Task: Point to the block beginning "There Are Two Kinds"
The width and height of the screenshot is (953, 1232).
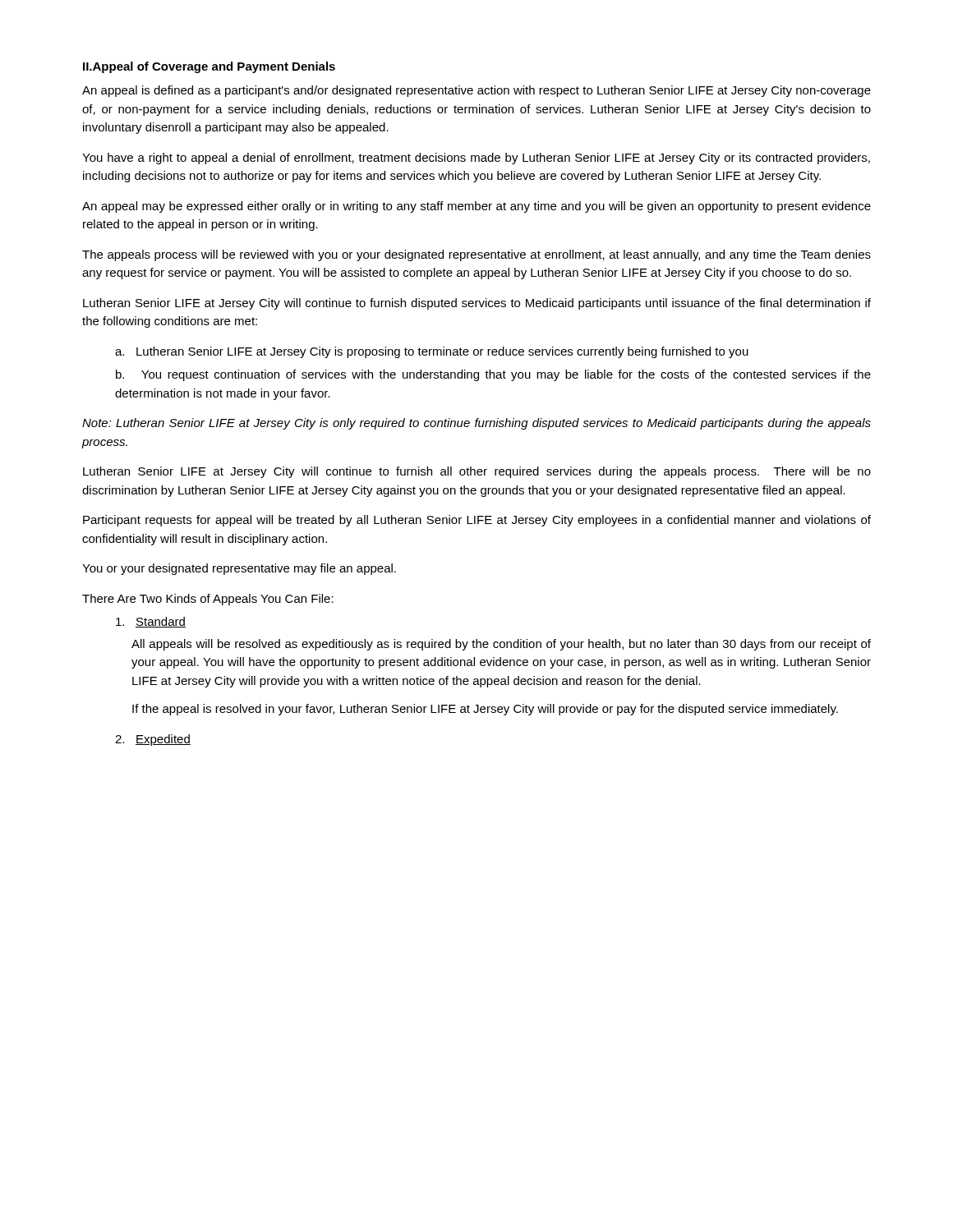Action: (x=208, y=598)
